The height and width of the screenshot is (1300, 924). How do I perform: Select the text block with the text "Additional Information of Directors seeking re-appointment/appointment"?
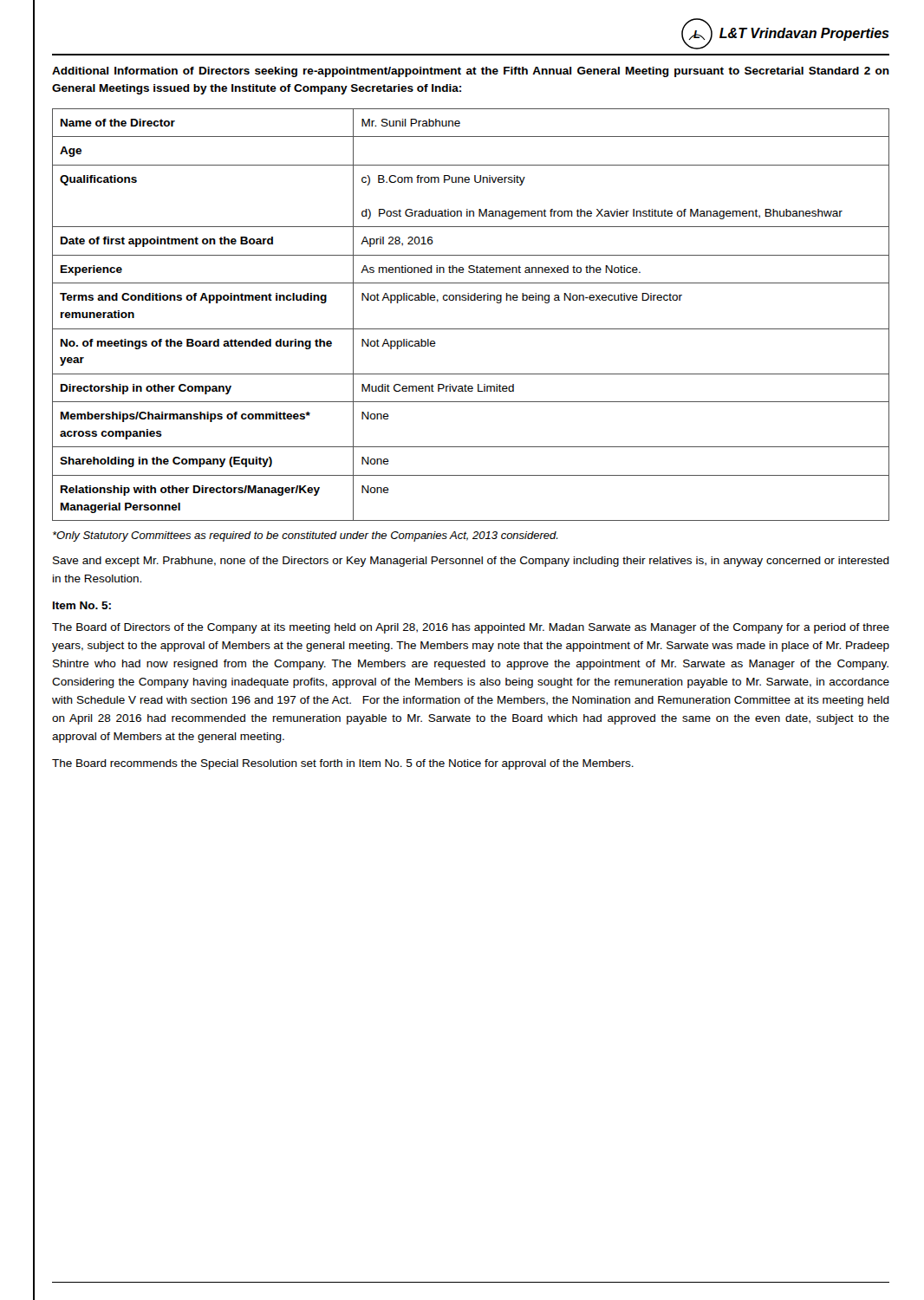471,79
